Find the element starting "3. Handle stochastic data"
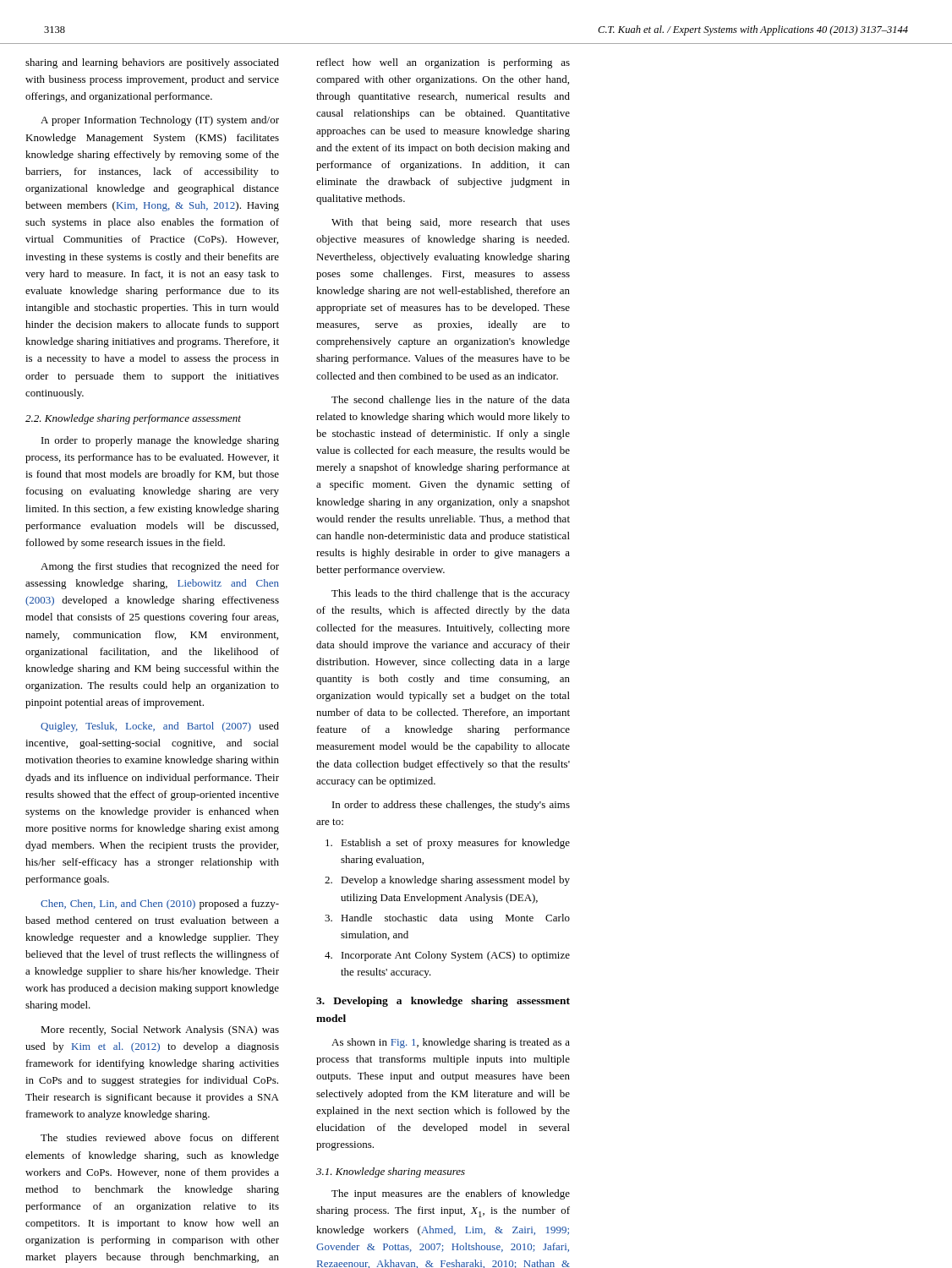The image size is (952, 1268). (447, 926)
